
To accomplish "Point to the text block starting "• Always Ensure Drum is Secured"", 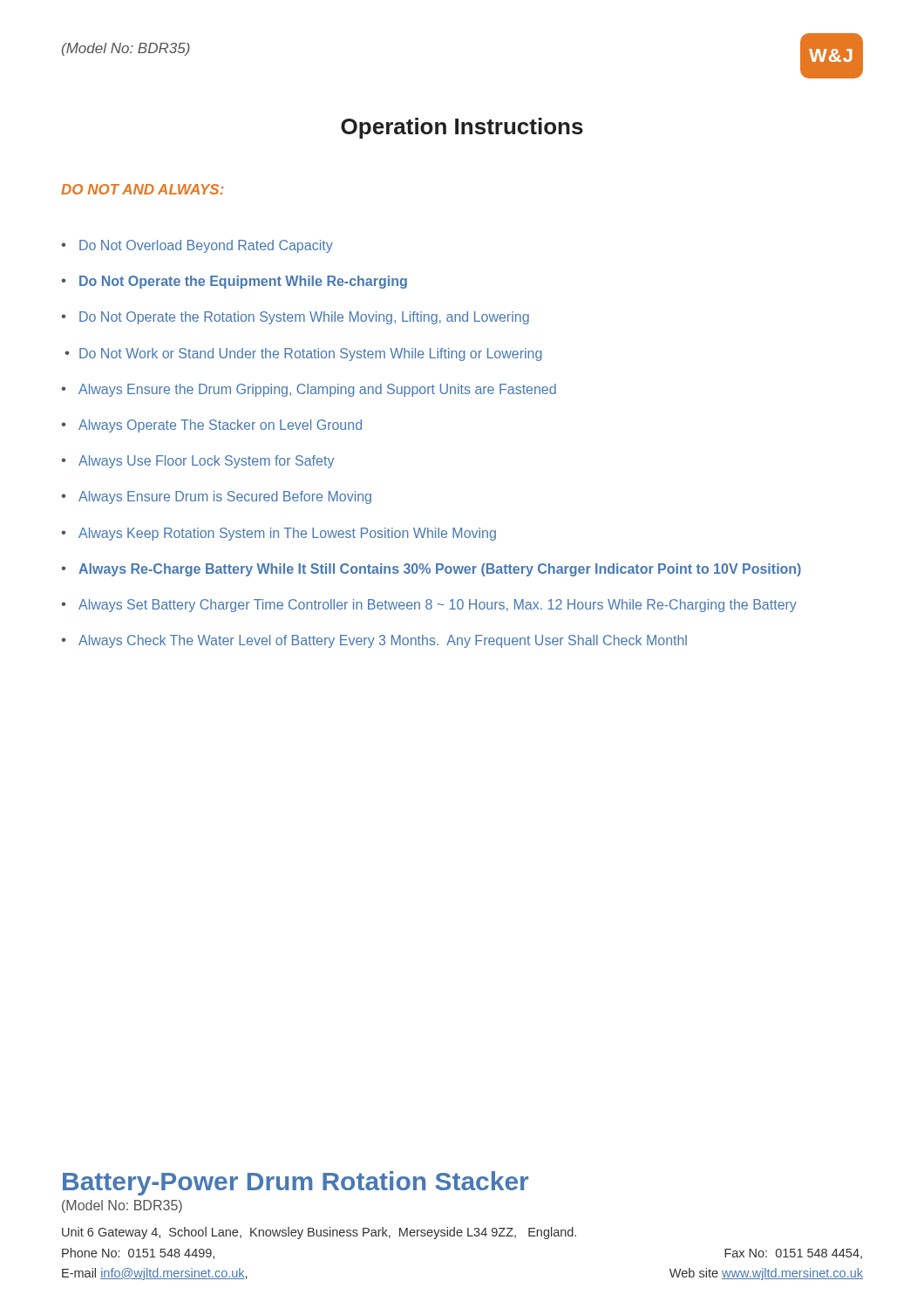I will (x=217, y=497).
